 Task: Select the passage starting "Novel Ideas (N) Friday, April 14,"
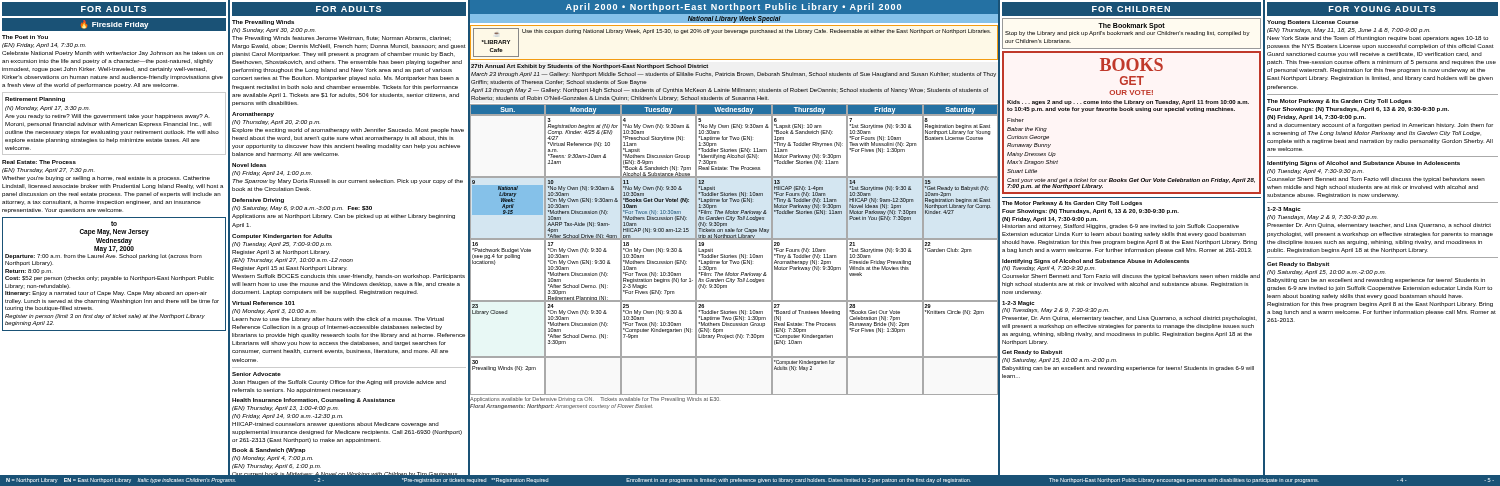pos(348,177)
